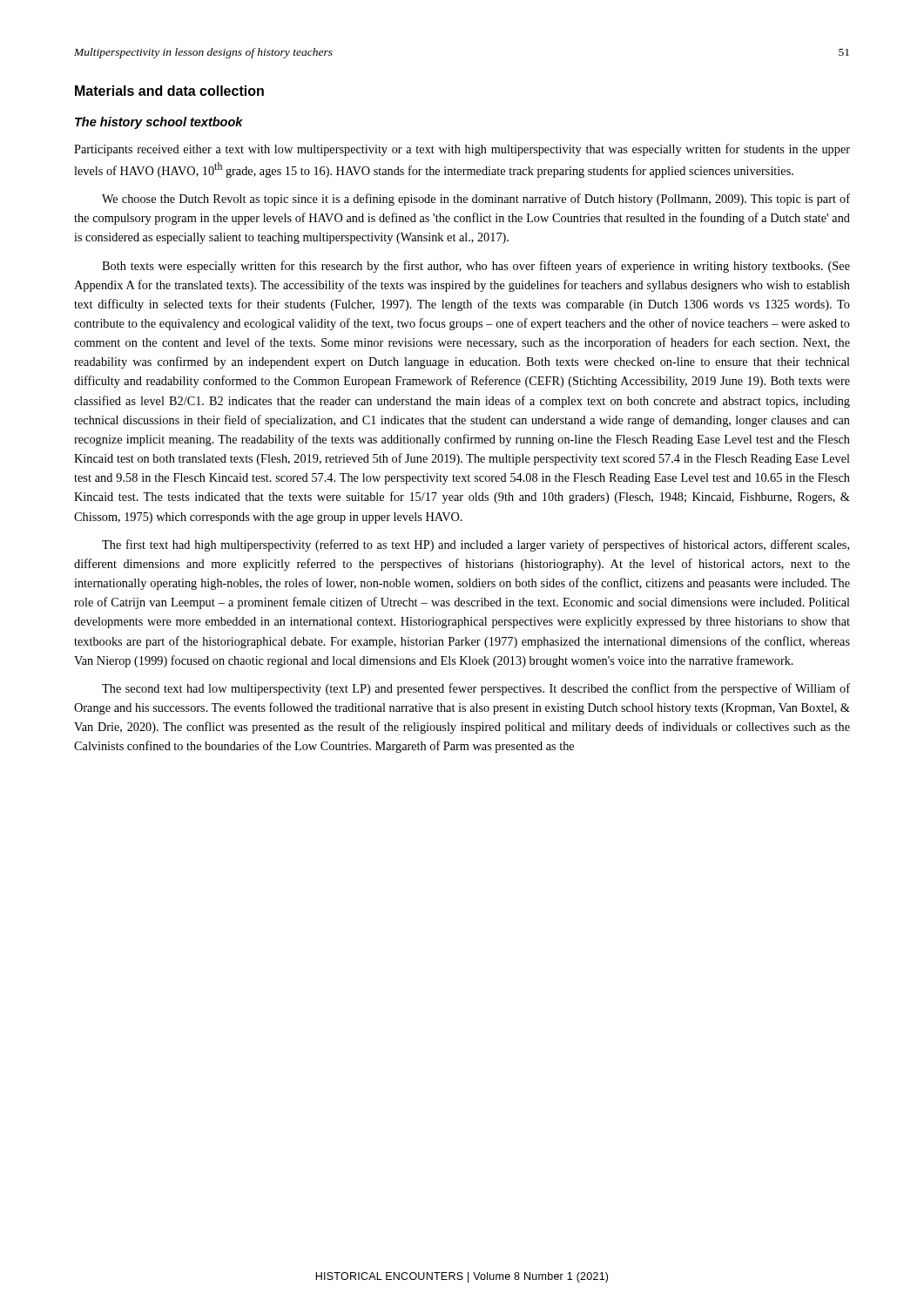The height and width of the screenshot is (1307, 924).
Task: Click on the section header that says "The history school textbook"
Action: (158, 122)
